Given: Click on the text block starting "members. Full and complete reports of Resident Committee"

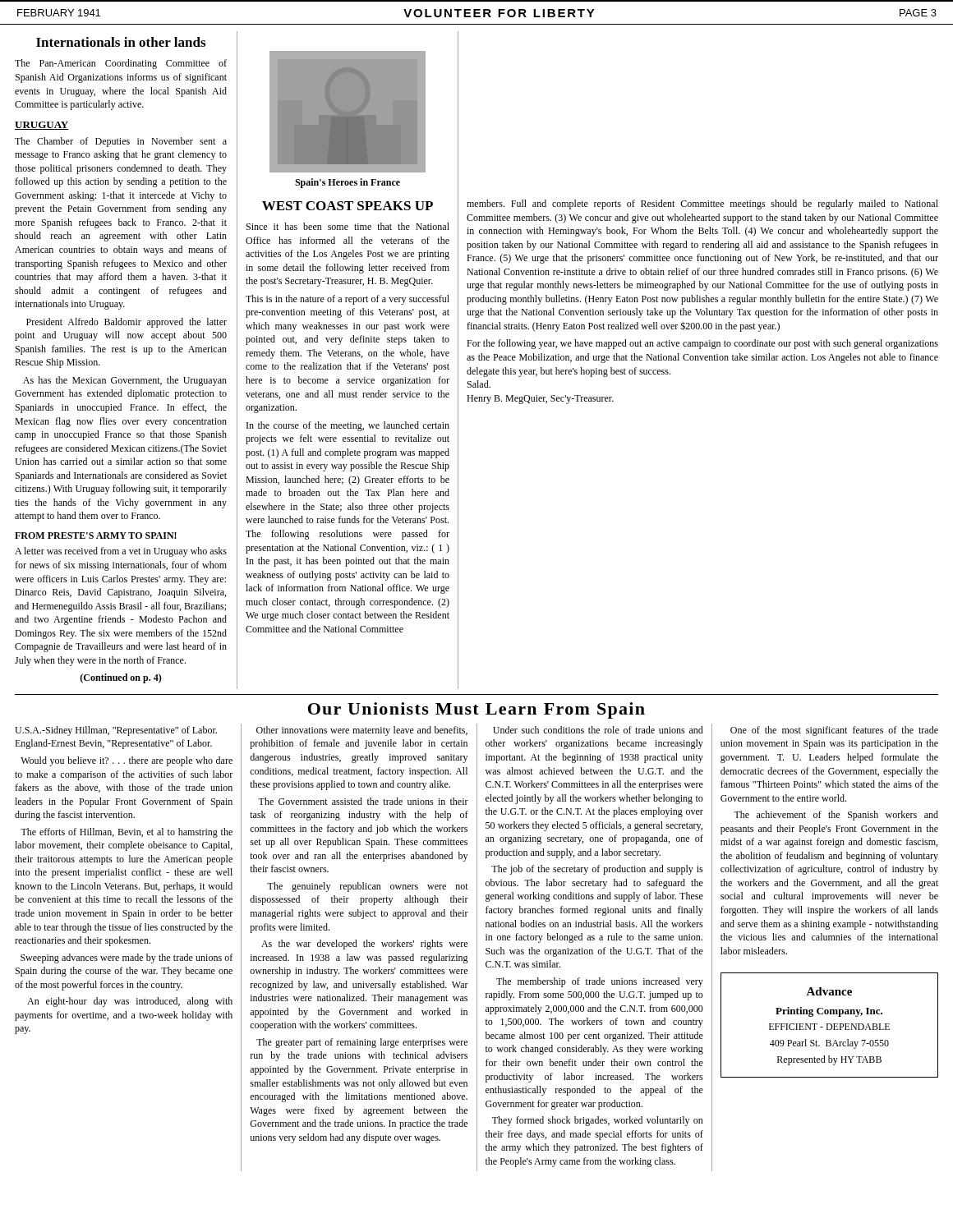Looking at the screenshot, I should click(x=702, y=218).
